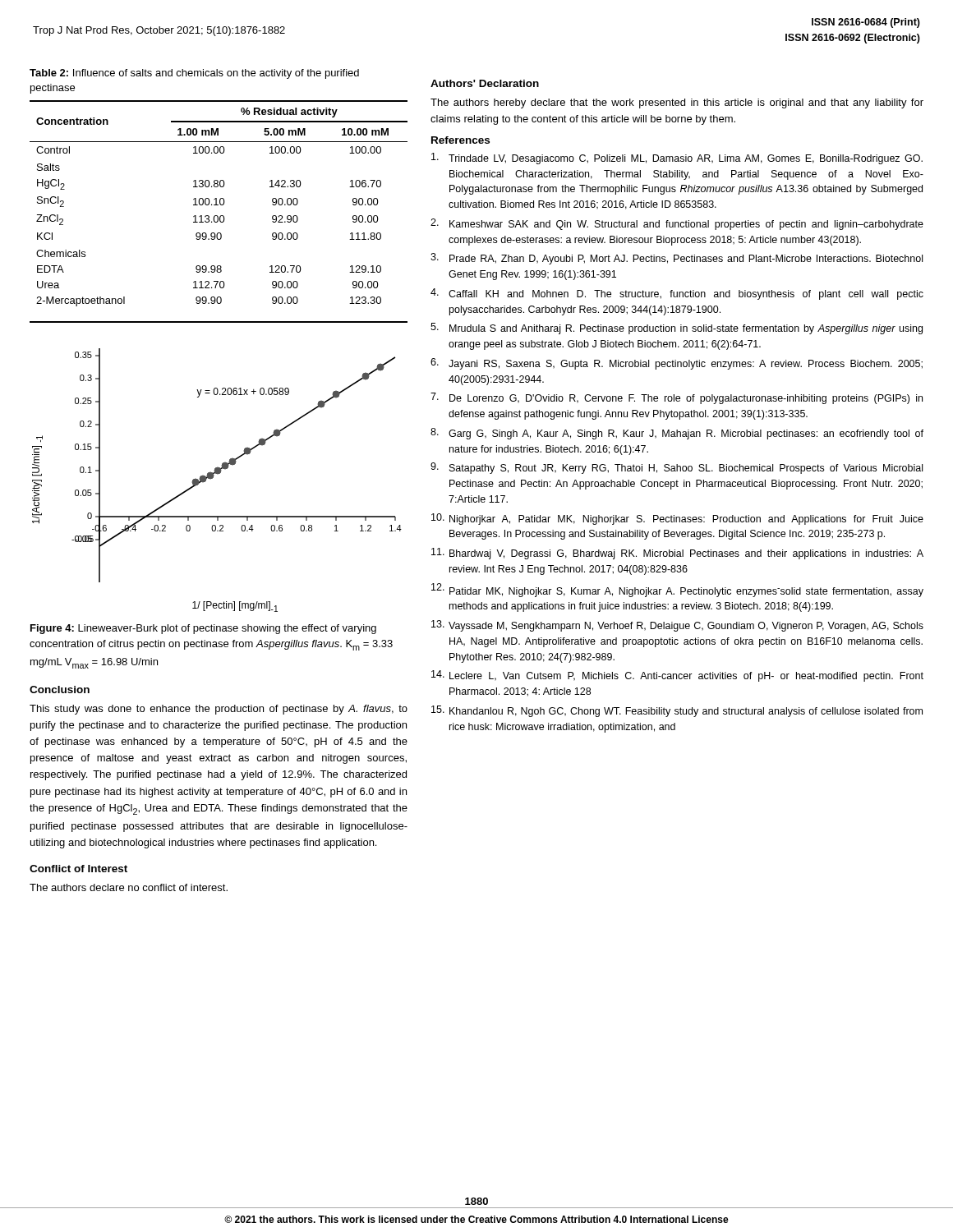Click on the text block starting "8. Garg G,"
The height and width of the screenshot is (1232, 953).
tap(677, 442)
